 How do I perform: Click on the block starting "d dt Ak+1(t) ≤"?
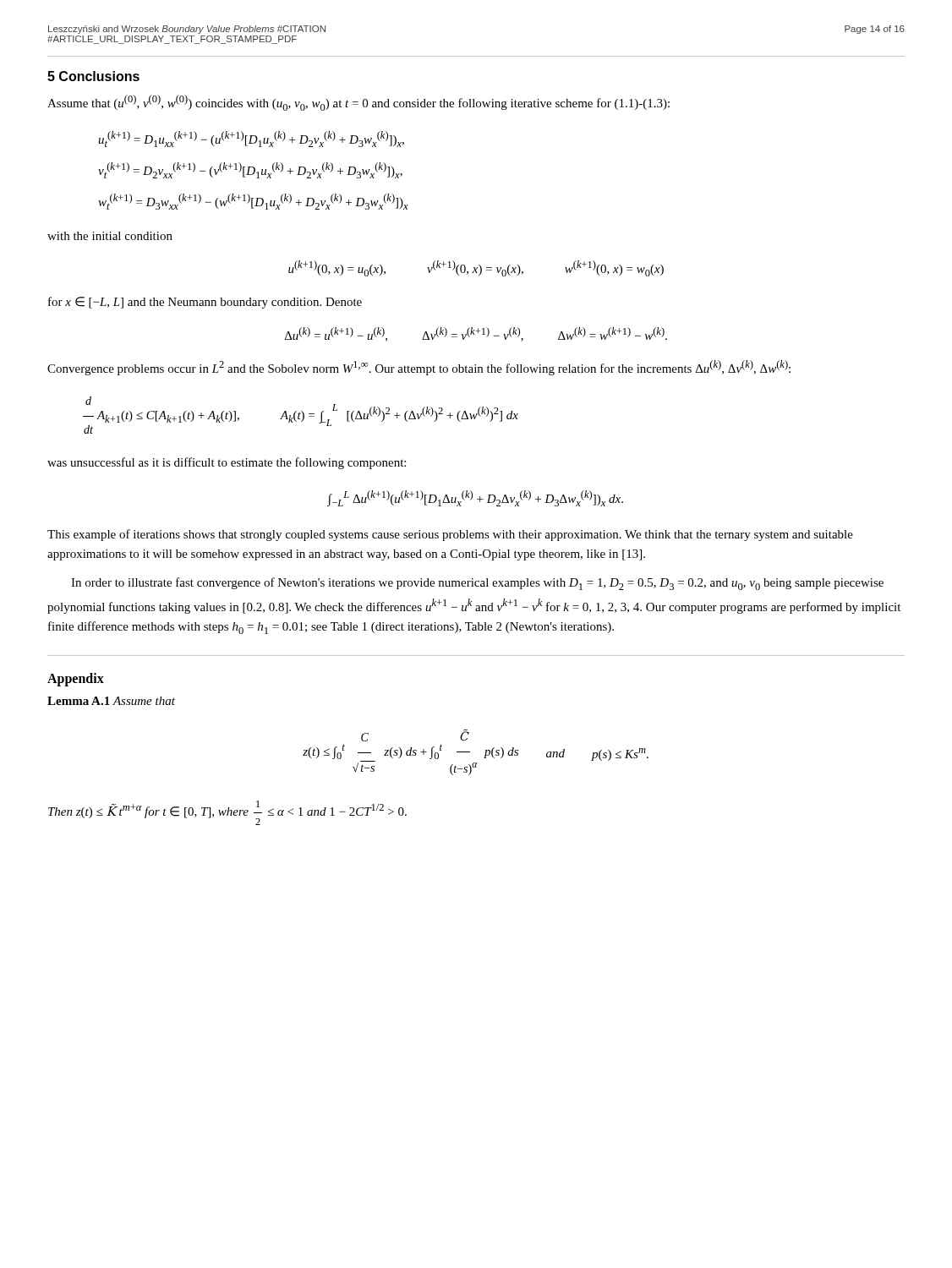(300, 416)
